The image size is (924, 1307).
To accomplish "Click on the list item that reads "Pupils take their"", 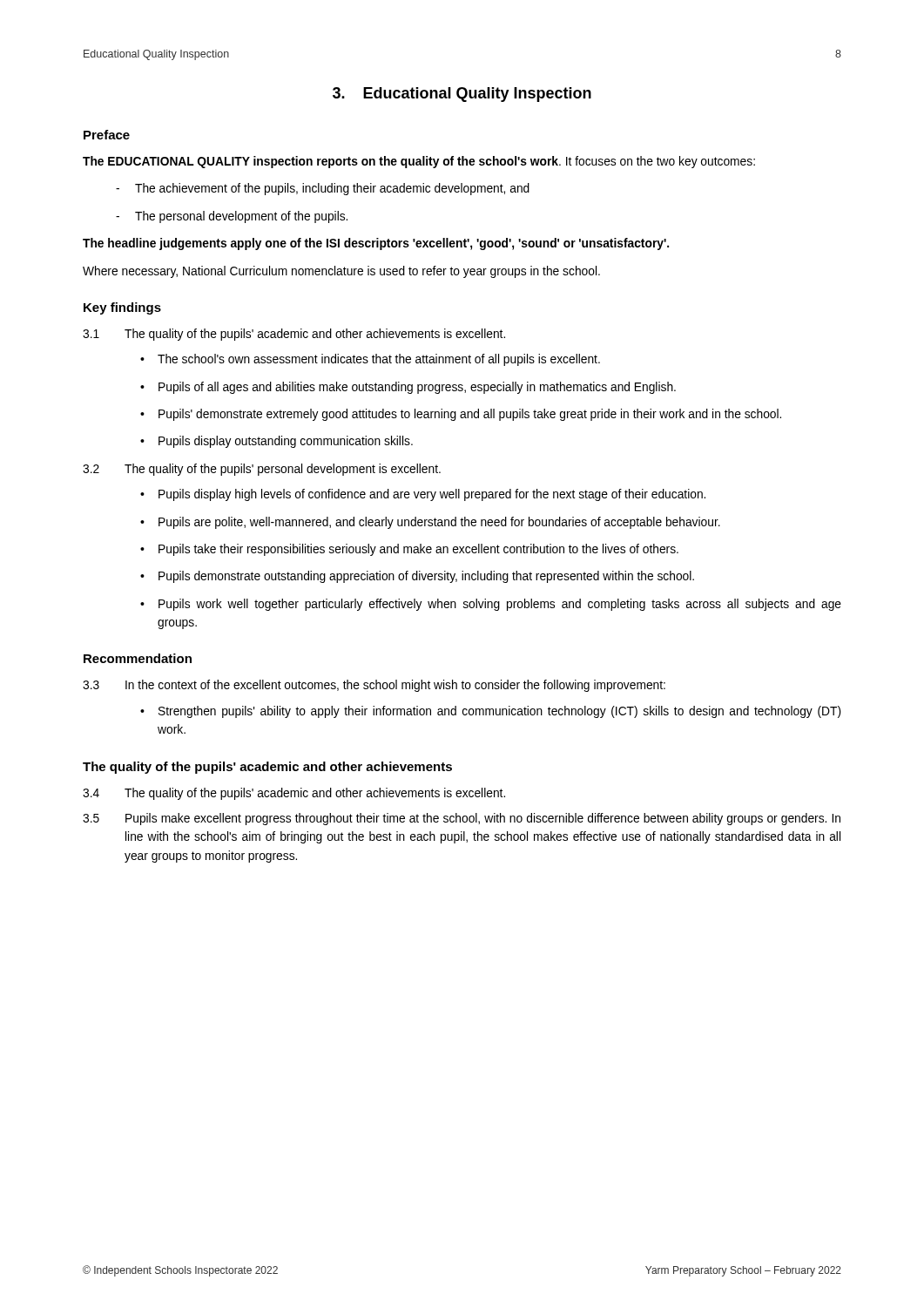I will pyautogui.click(x=483, y=549).
